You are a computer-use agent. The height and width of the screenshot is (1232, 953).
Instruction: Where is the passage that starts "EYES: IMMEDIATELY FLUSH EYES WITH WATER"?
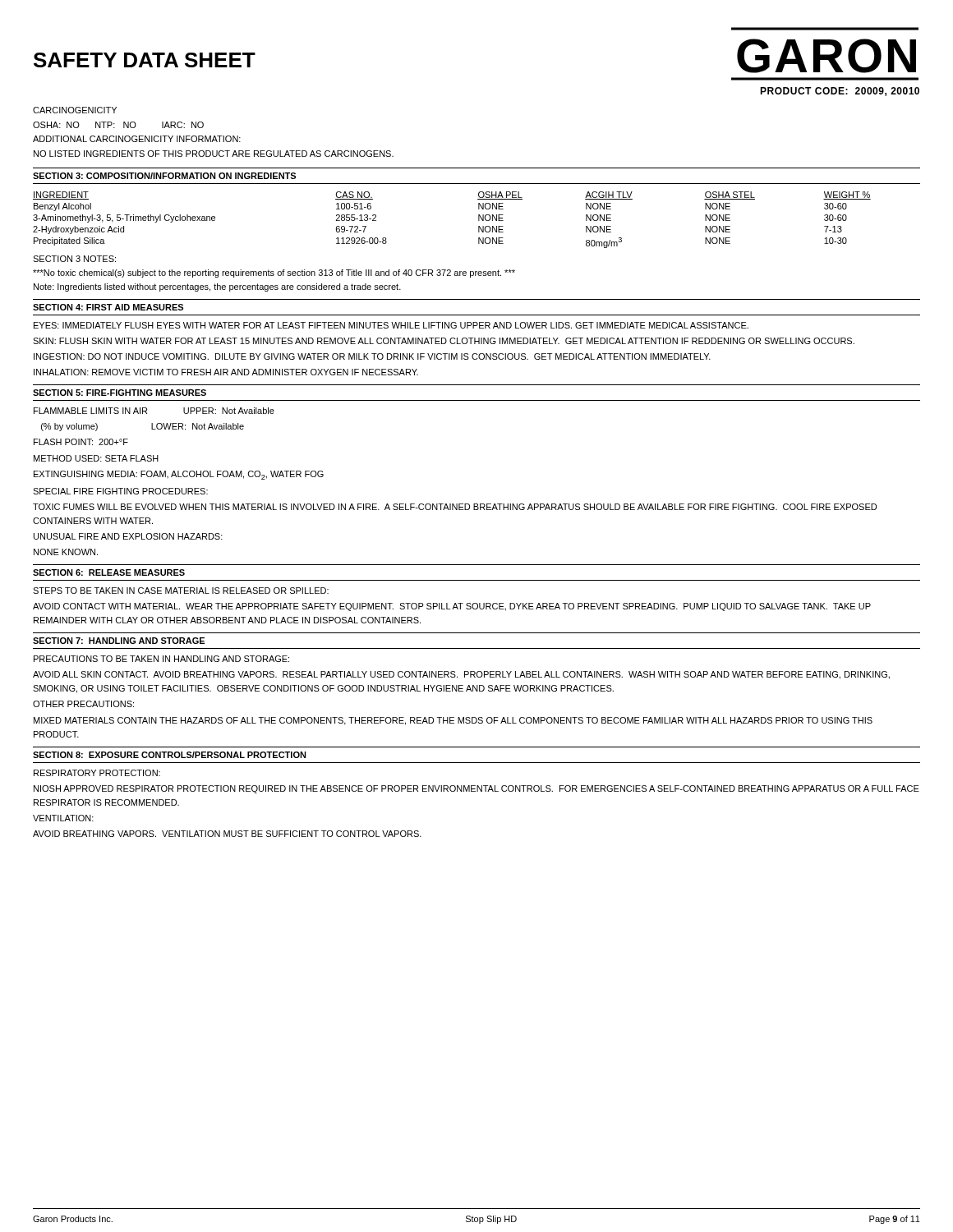[476, 349]
